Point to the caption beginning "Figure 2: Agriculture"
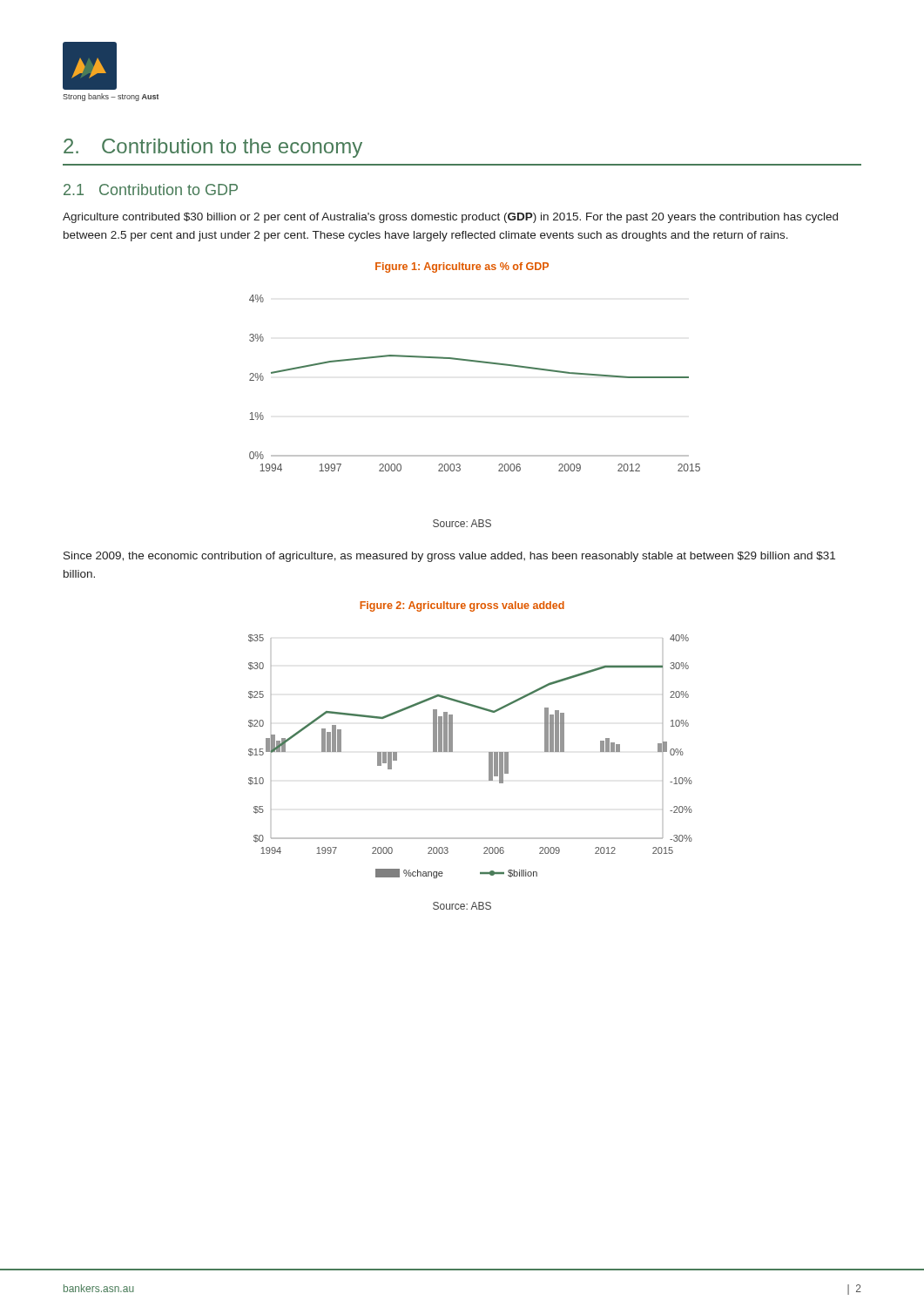The height and width of the screenshot is (1307, 924). point(462,605)
